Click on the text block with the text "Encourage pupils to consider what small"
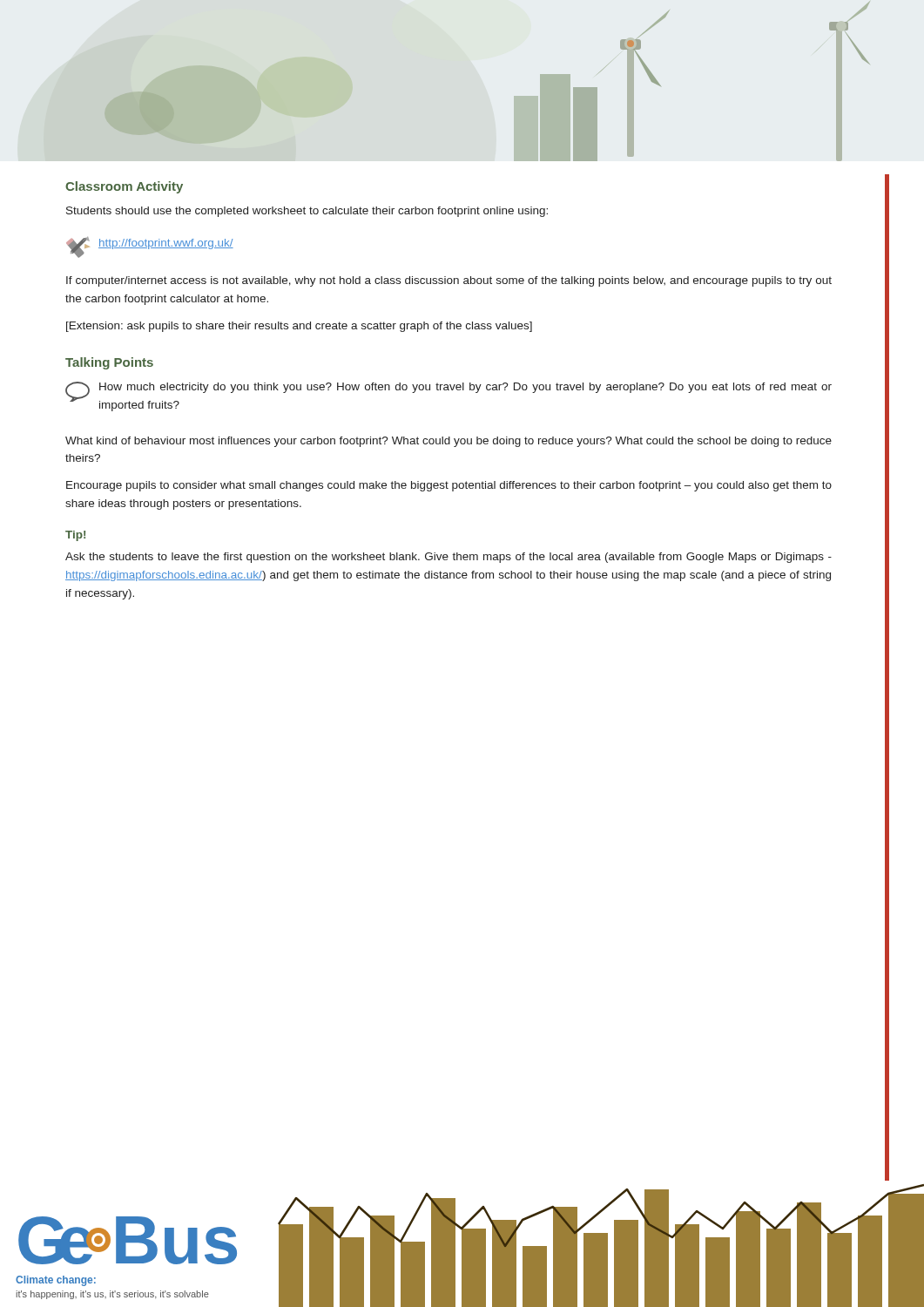 click(x=449, y=495)
